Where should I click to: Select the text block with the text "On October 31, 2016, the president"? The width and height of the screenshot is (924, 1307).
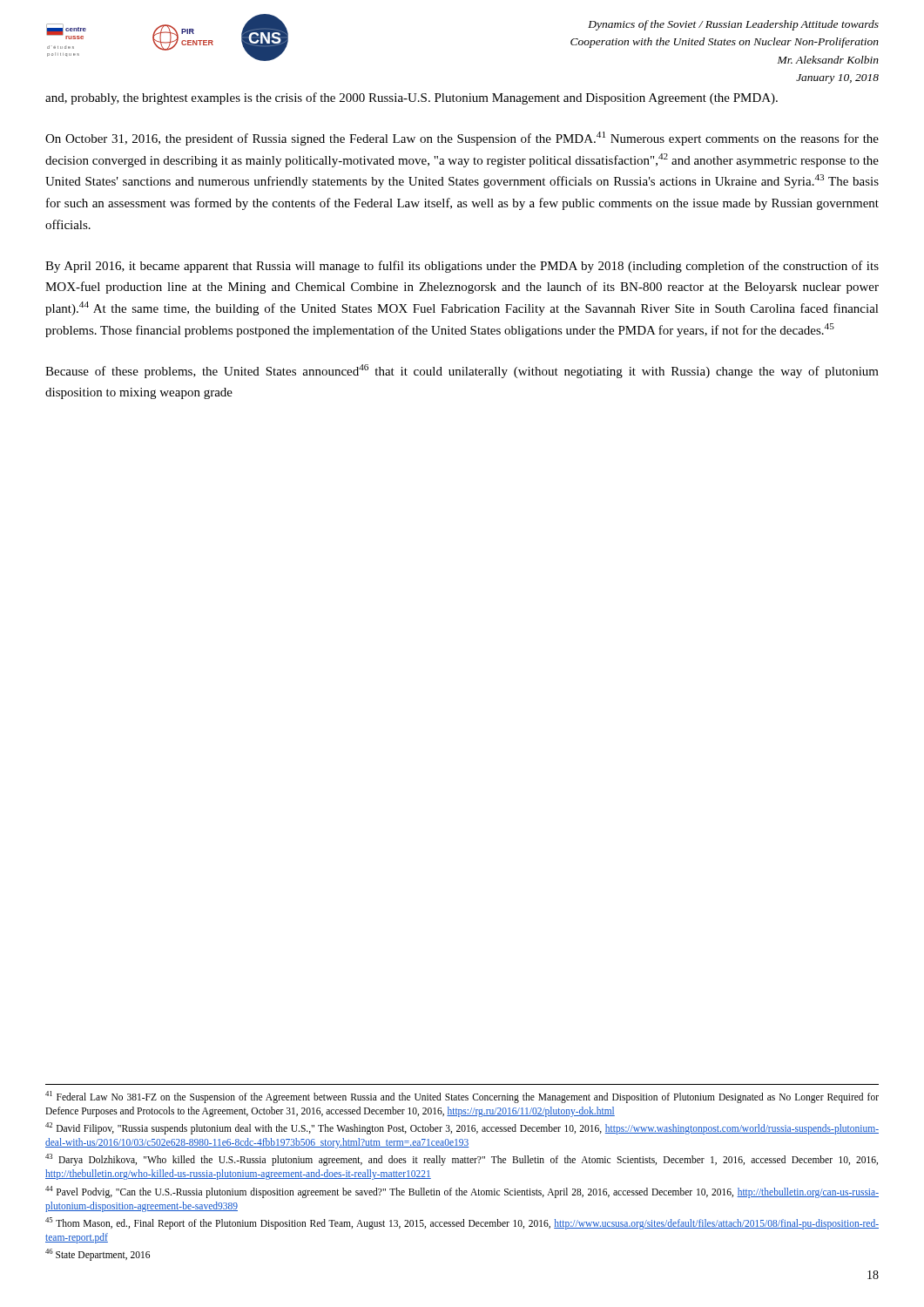pos(462,180)
